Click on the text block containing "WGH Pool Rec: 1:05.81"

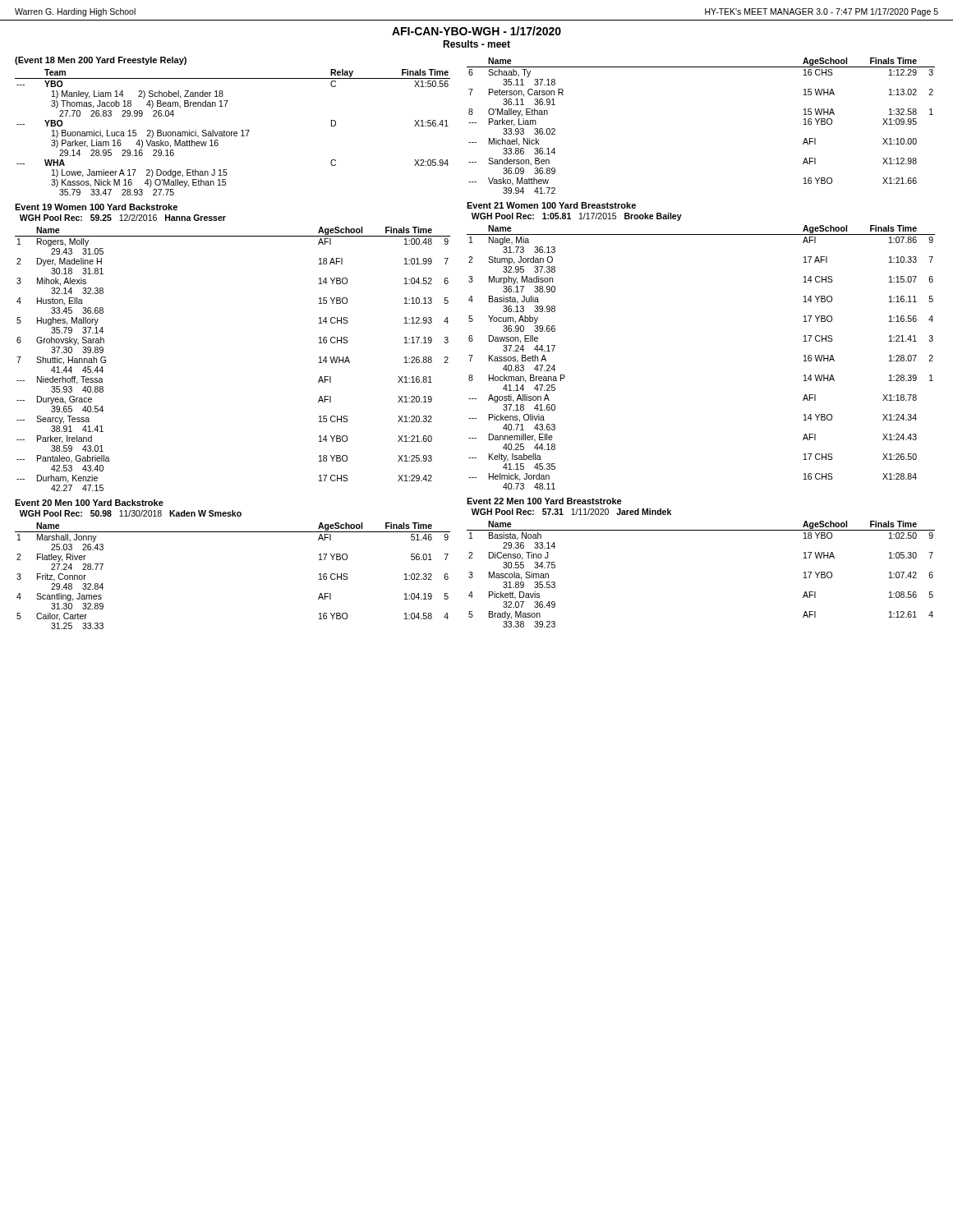574,216
